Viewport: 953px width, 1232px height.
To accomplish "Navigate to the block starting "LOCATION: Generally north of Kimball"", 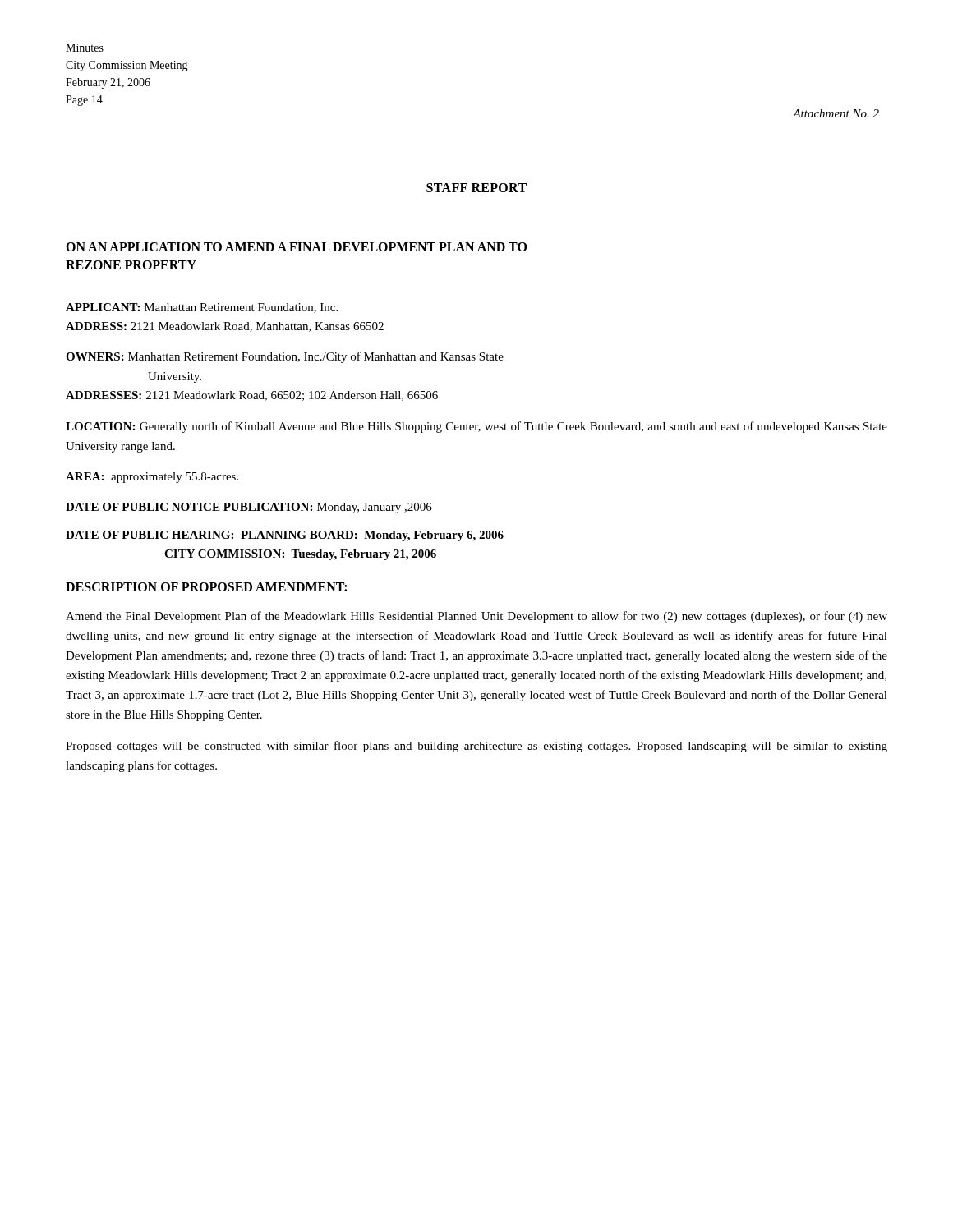I will coord(476,436).
